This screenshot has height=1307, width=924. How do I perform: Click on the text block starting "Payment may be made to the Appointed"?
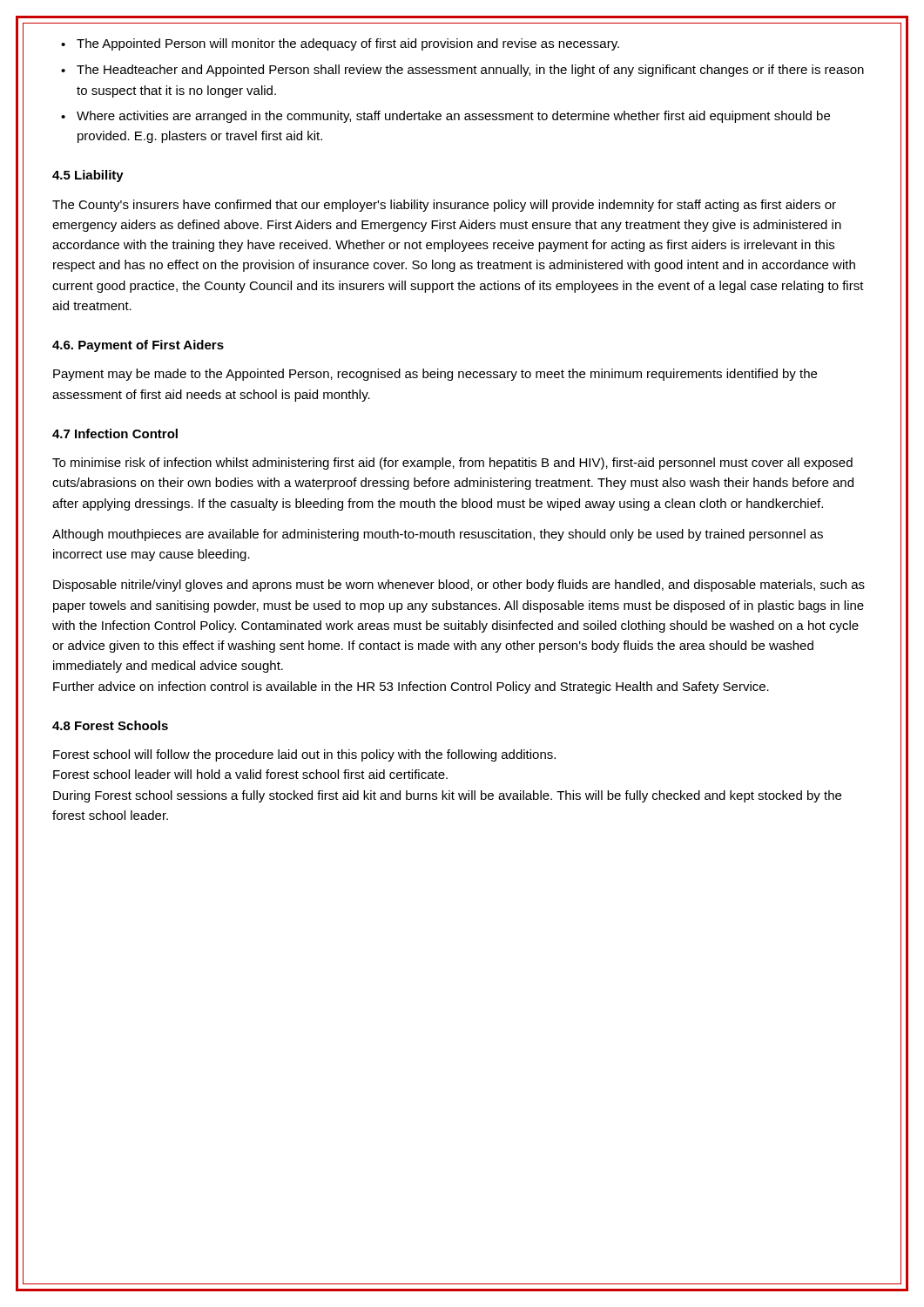click(x=435, y=384)
